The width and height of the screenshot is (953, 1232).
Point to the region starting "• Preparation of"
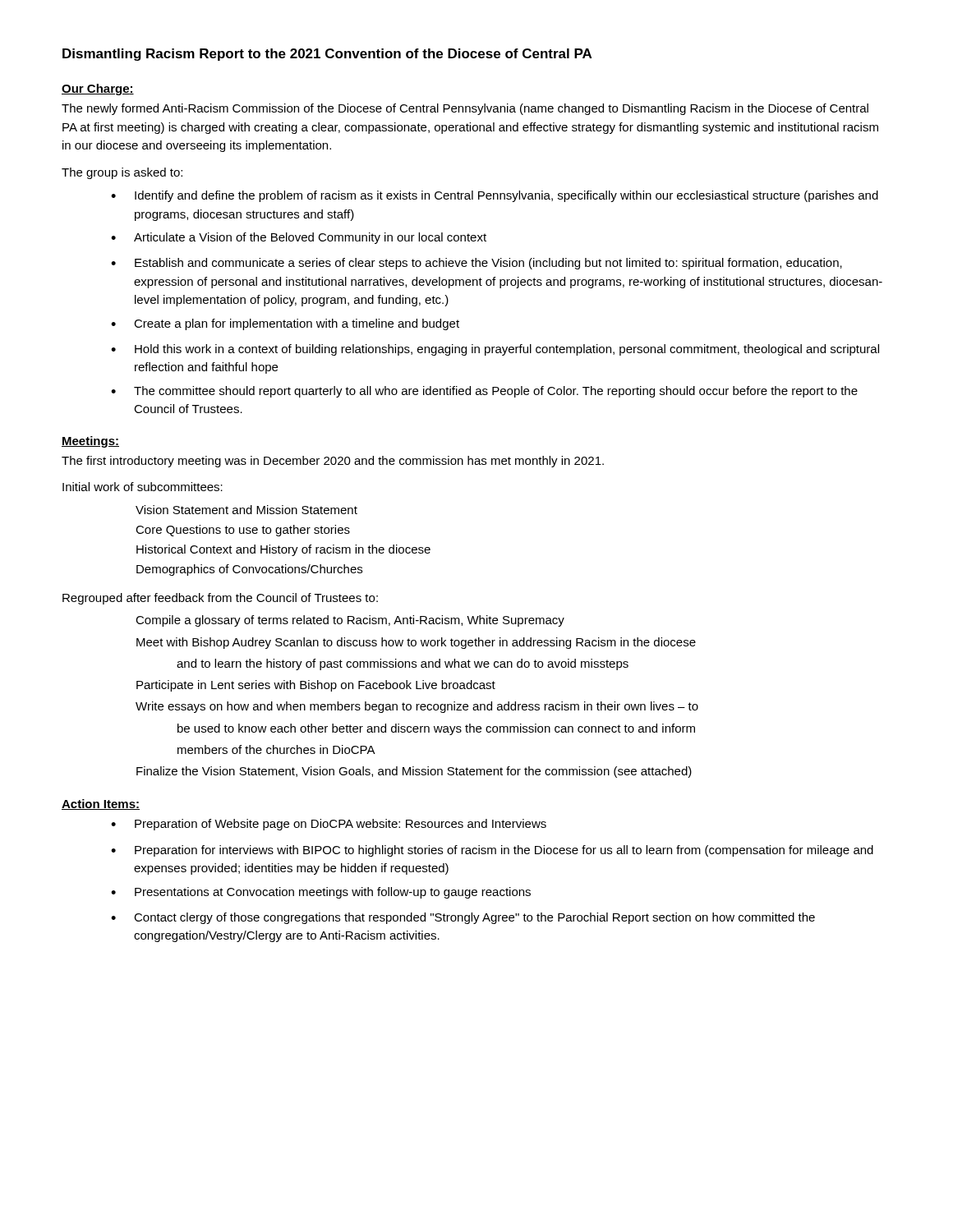499,825
